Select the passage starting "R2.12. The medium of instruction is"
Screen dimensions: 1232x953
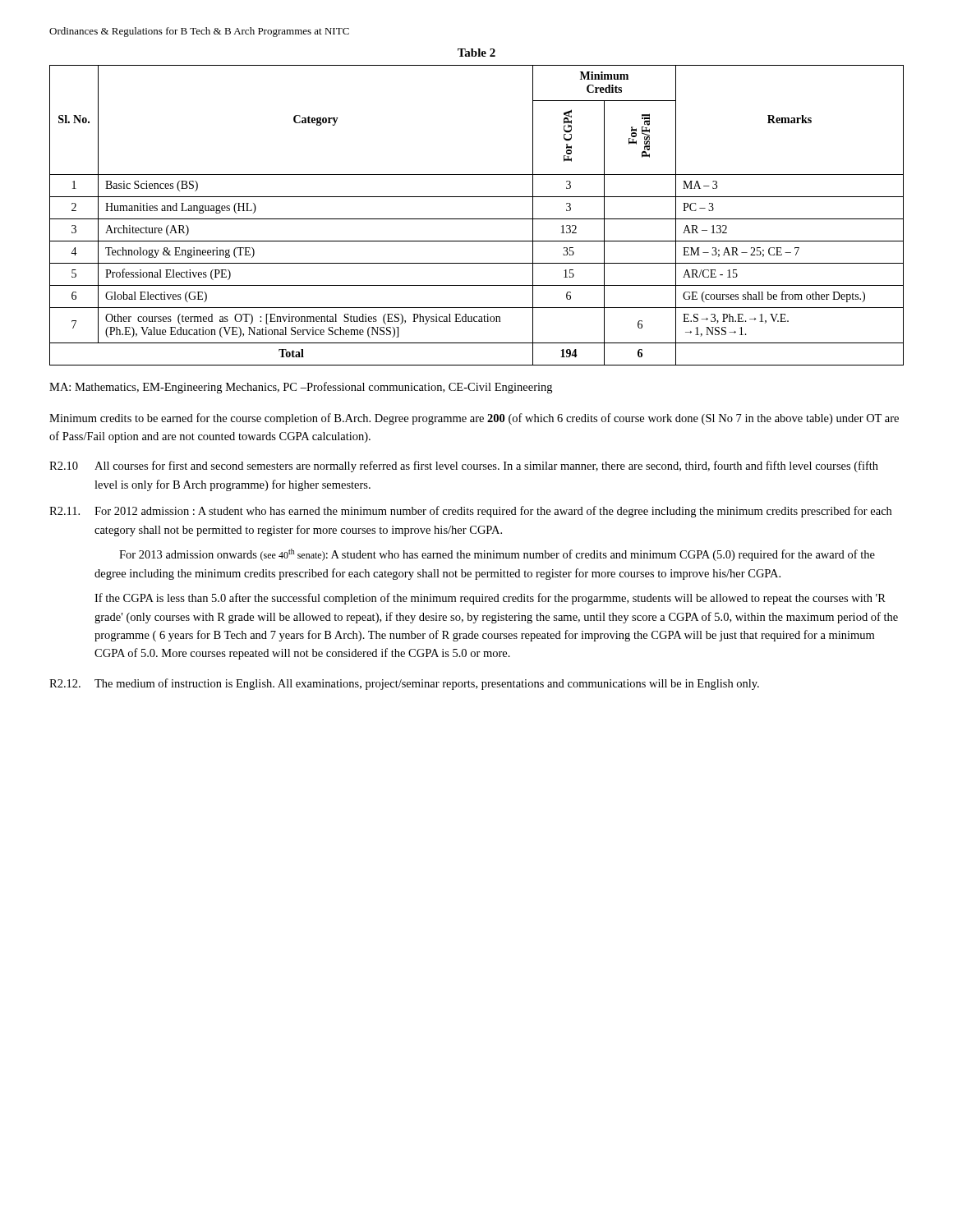click(x=476, y=684)
